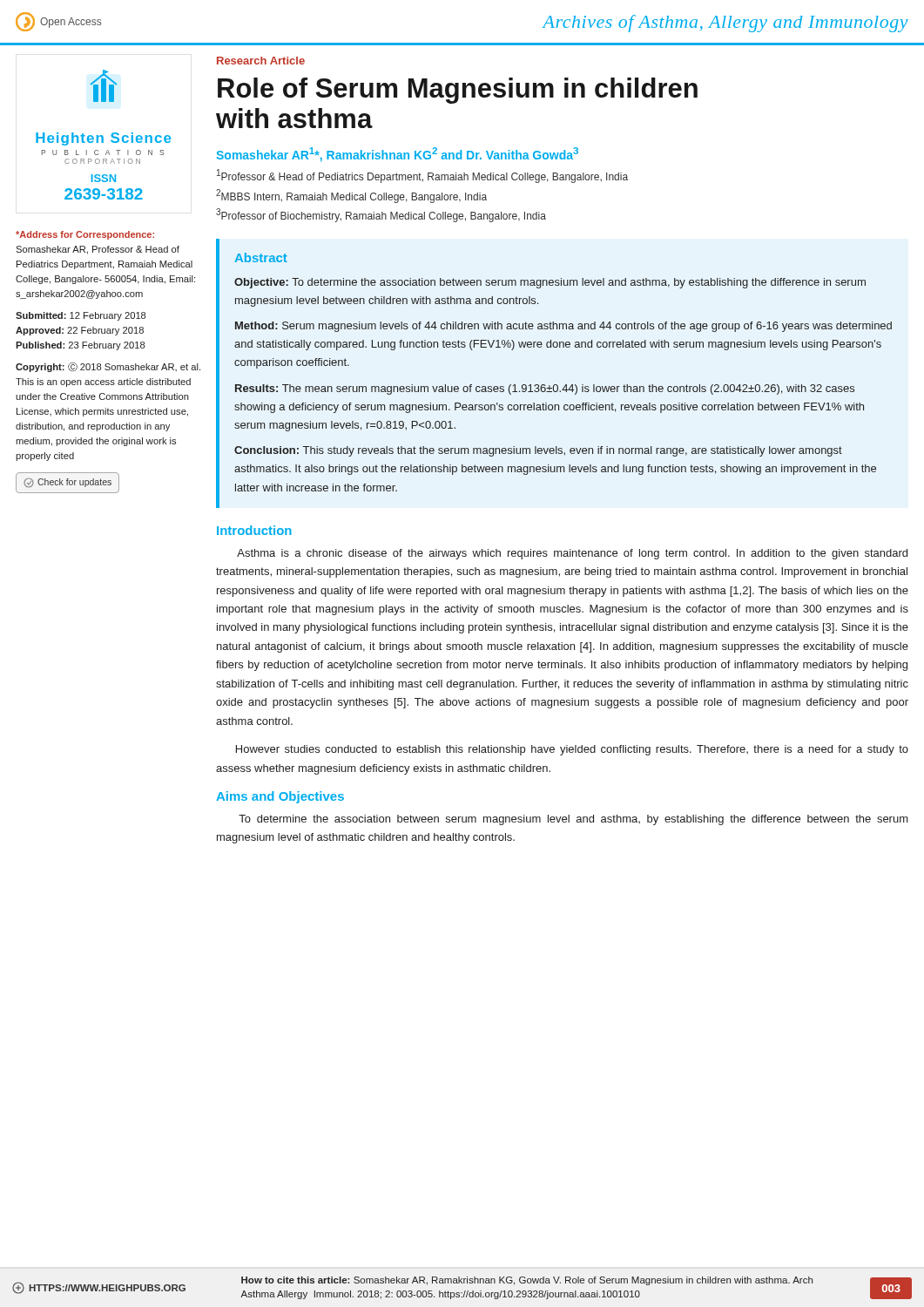Click on the text block that reads "Address for Correspondence: Somashekar"

click(111, 361)
